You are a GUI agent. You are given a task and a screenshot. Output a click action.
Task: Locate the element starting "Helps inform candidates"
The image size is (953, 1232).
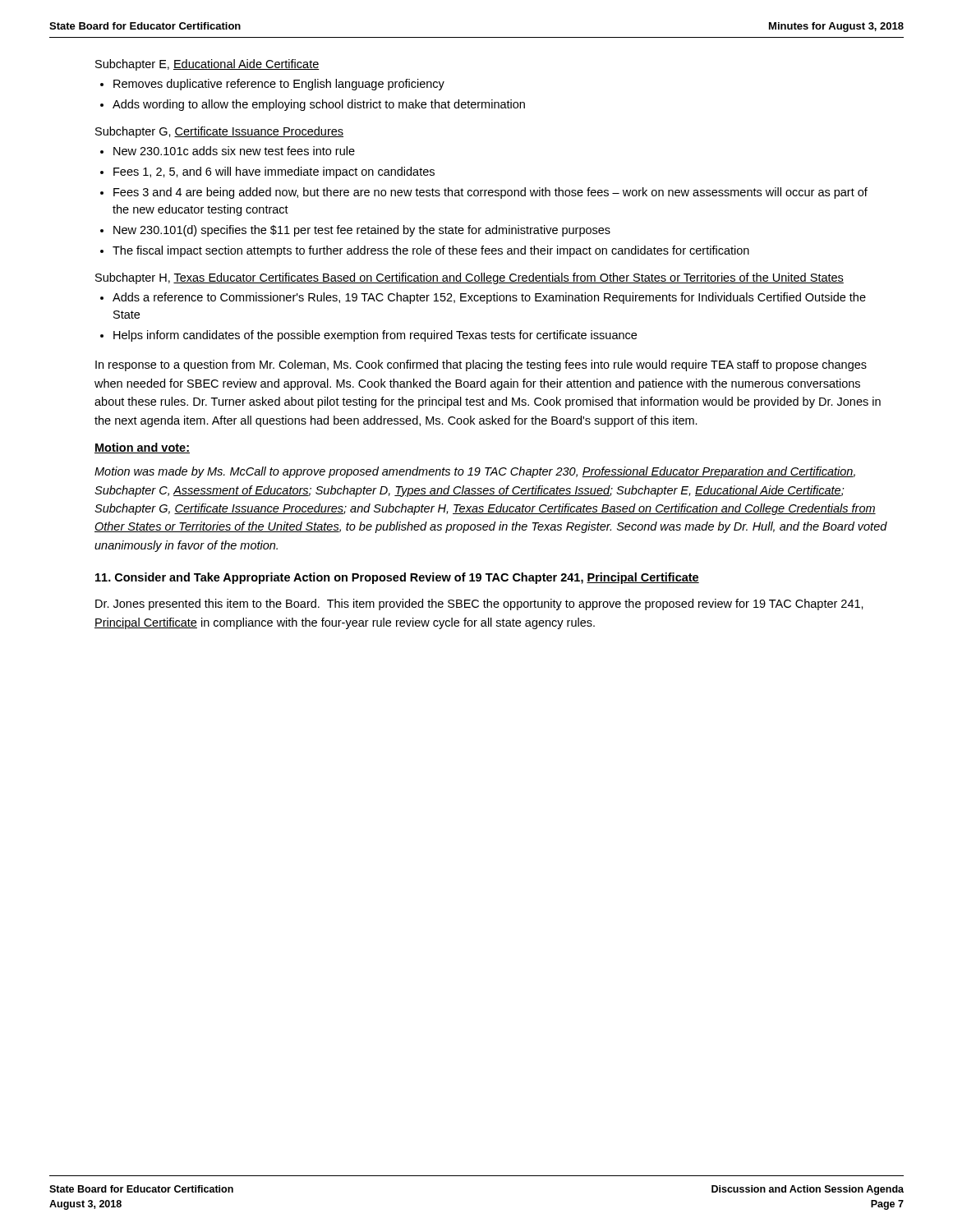[375, 335]
